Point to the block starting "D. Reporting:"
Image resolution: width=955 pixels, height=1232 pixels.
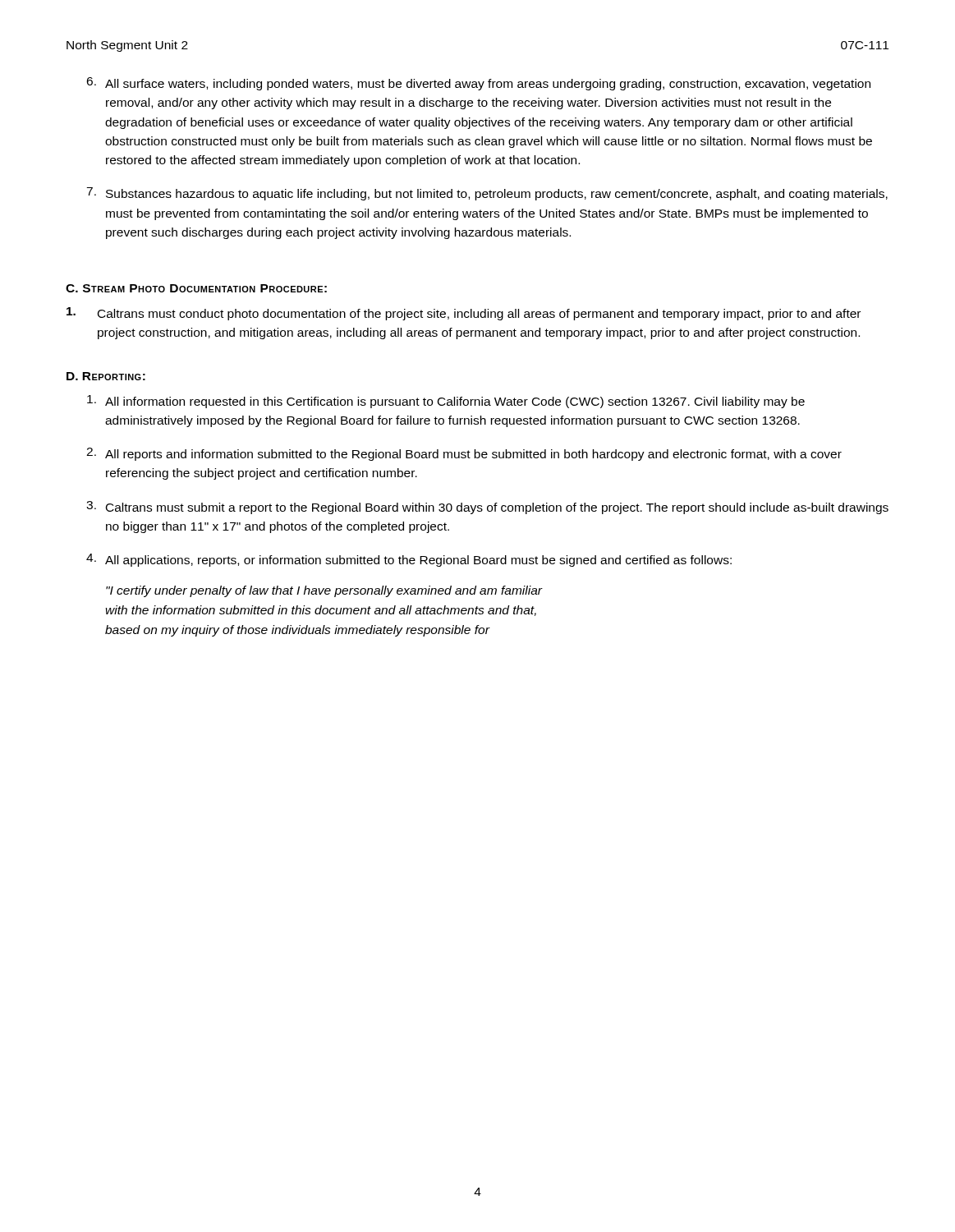106,375
